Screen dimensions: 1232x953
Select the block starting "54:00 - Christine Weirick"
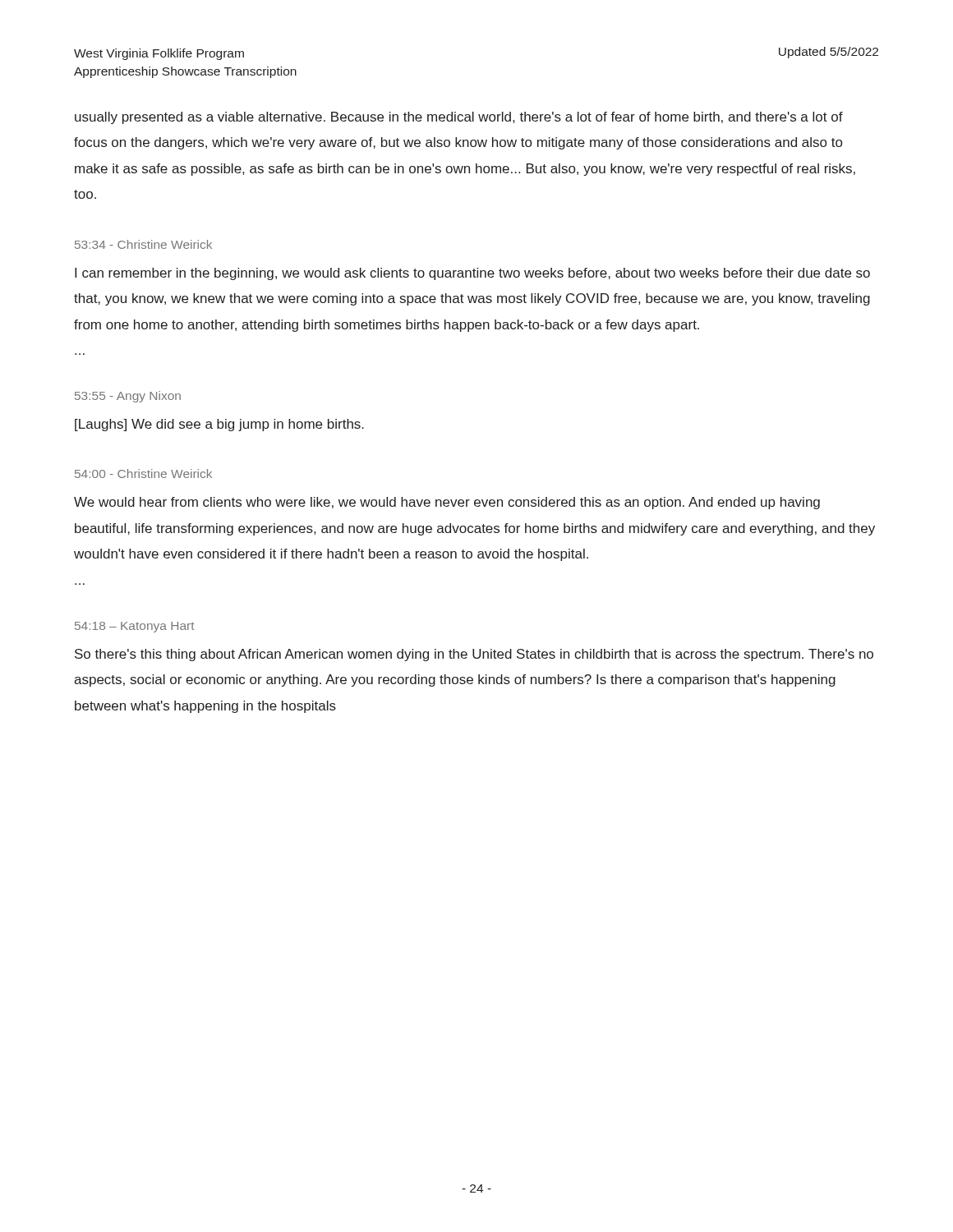point(143,474)
